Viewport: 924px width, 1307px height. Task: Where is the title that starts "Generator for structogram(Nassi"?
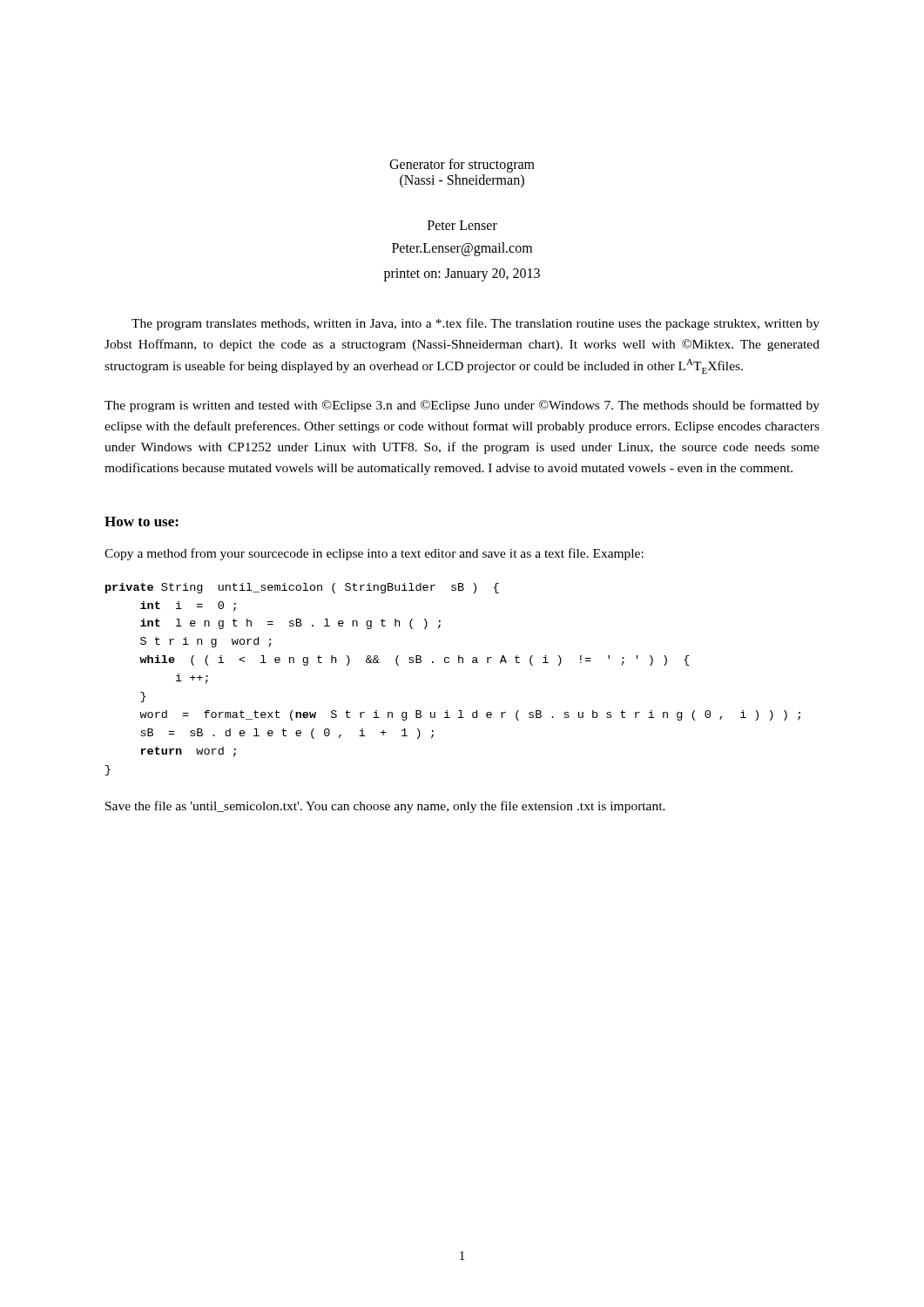coord(462,172)
